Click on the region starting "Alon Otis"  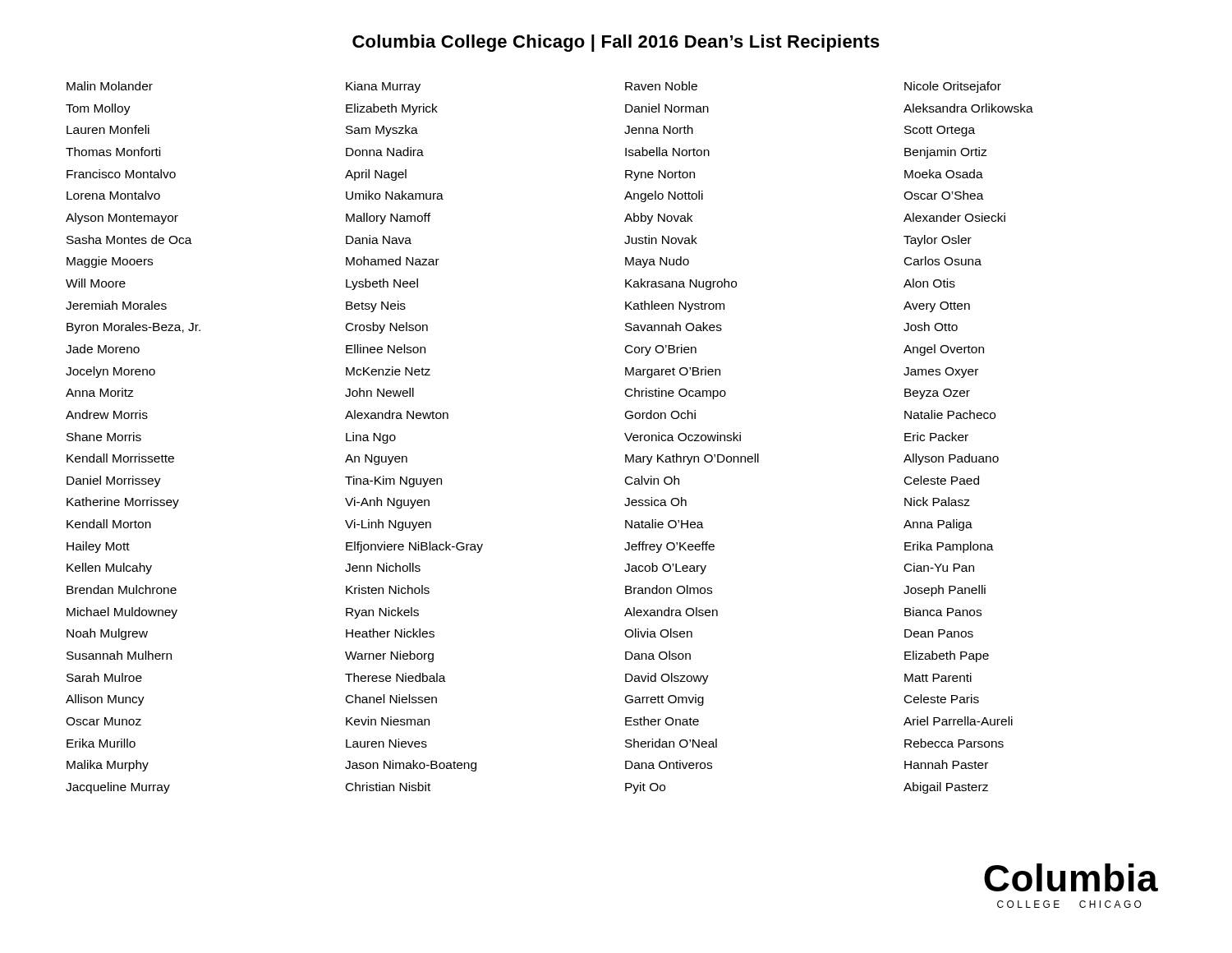click(929, 283)
